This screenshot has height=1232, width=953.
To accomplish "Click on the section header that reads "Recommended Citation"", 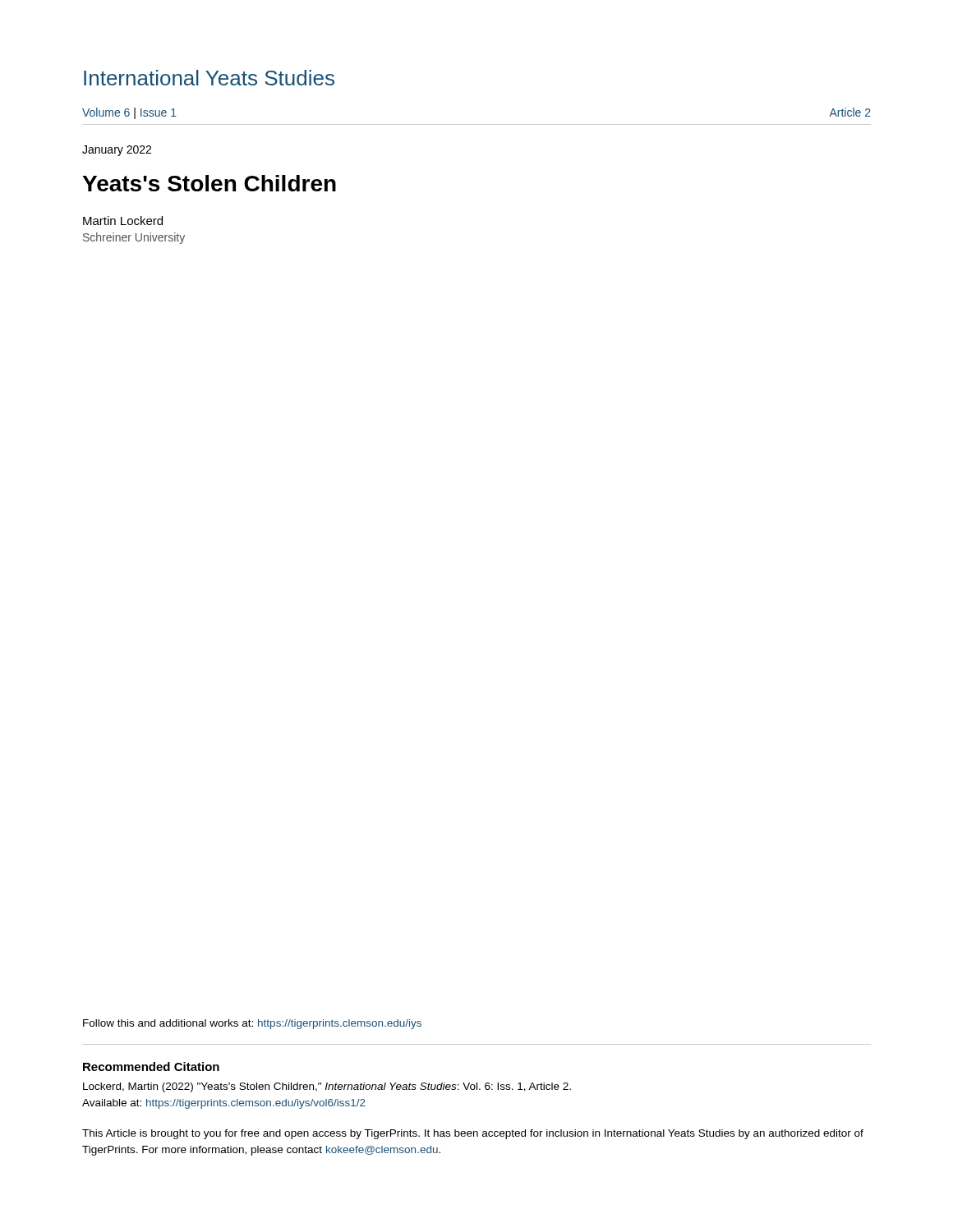I will [x=151, y=1067].
